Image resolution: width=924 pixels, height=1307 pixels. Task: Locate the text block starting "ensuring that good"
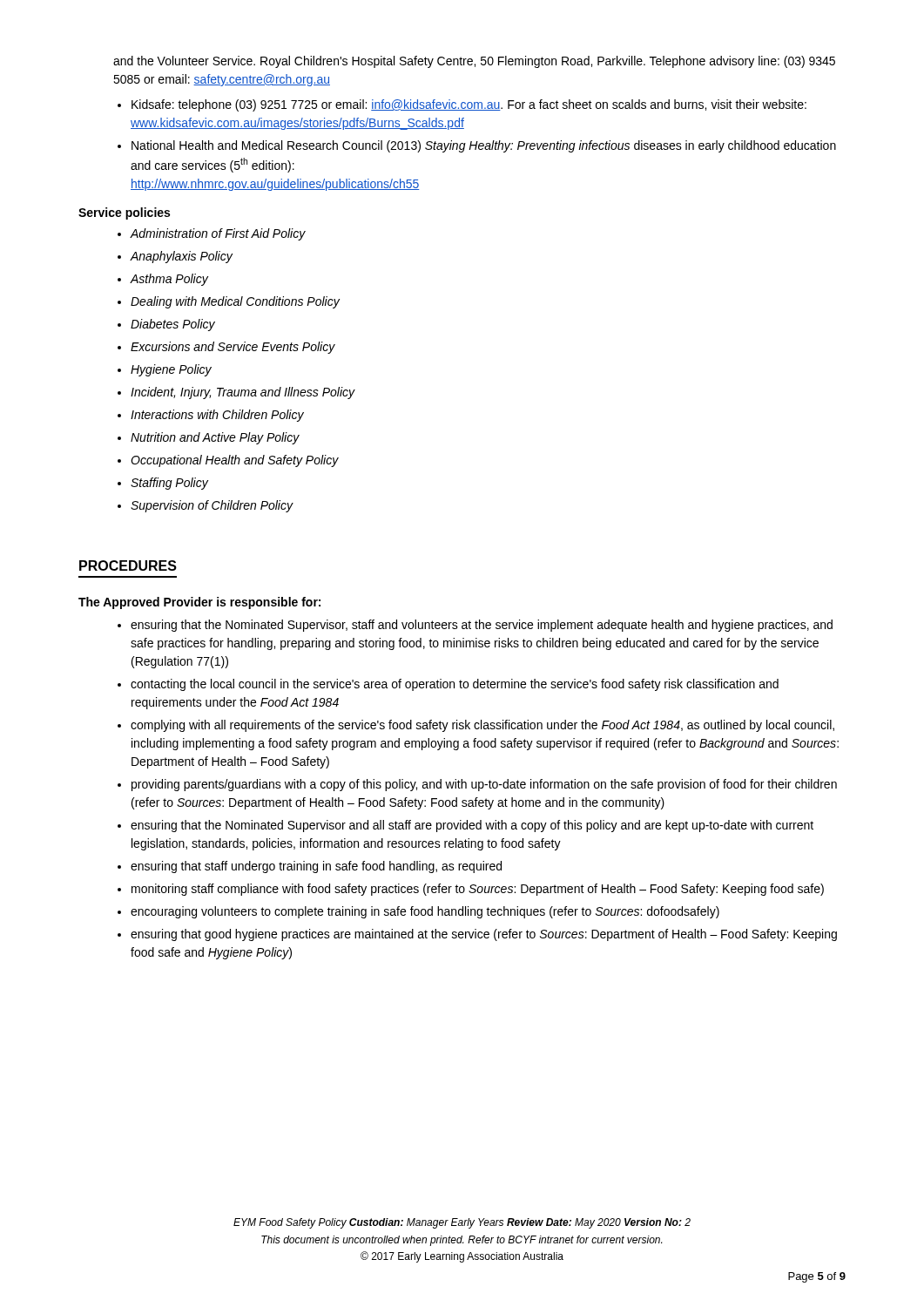point(484,943)
